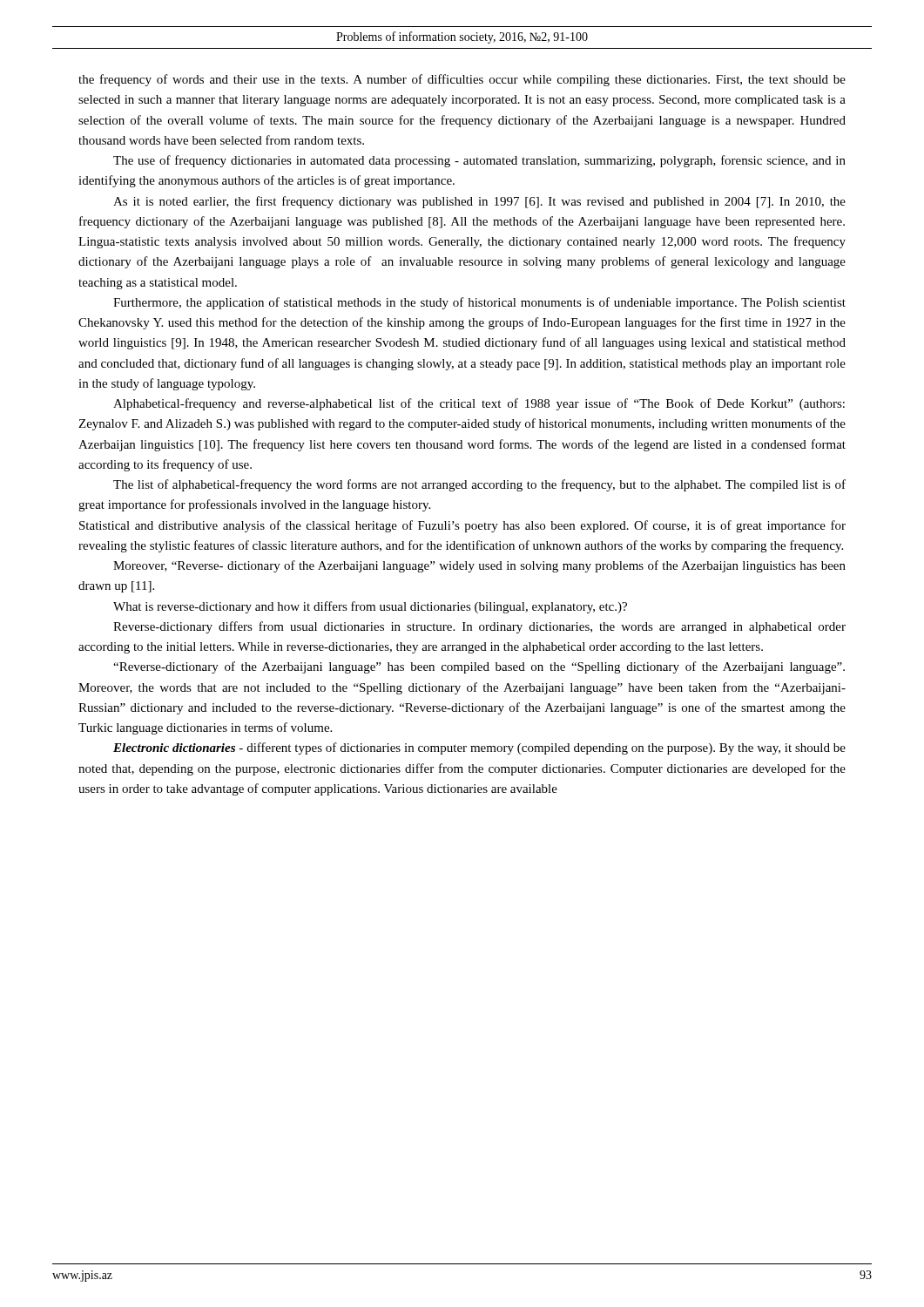Point to the text block starting "What is reverse-dictionary and how"
Image resolution: width=924 pixels, height=1307 pixels.
[462, 607]
